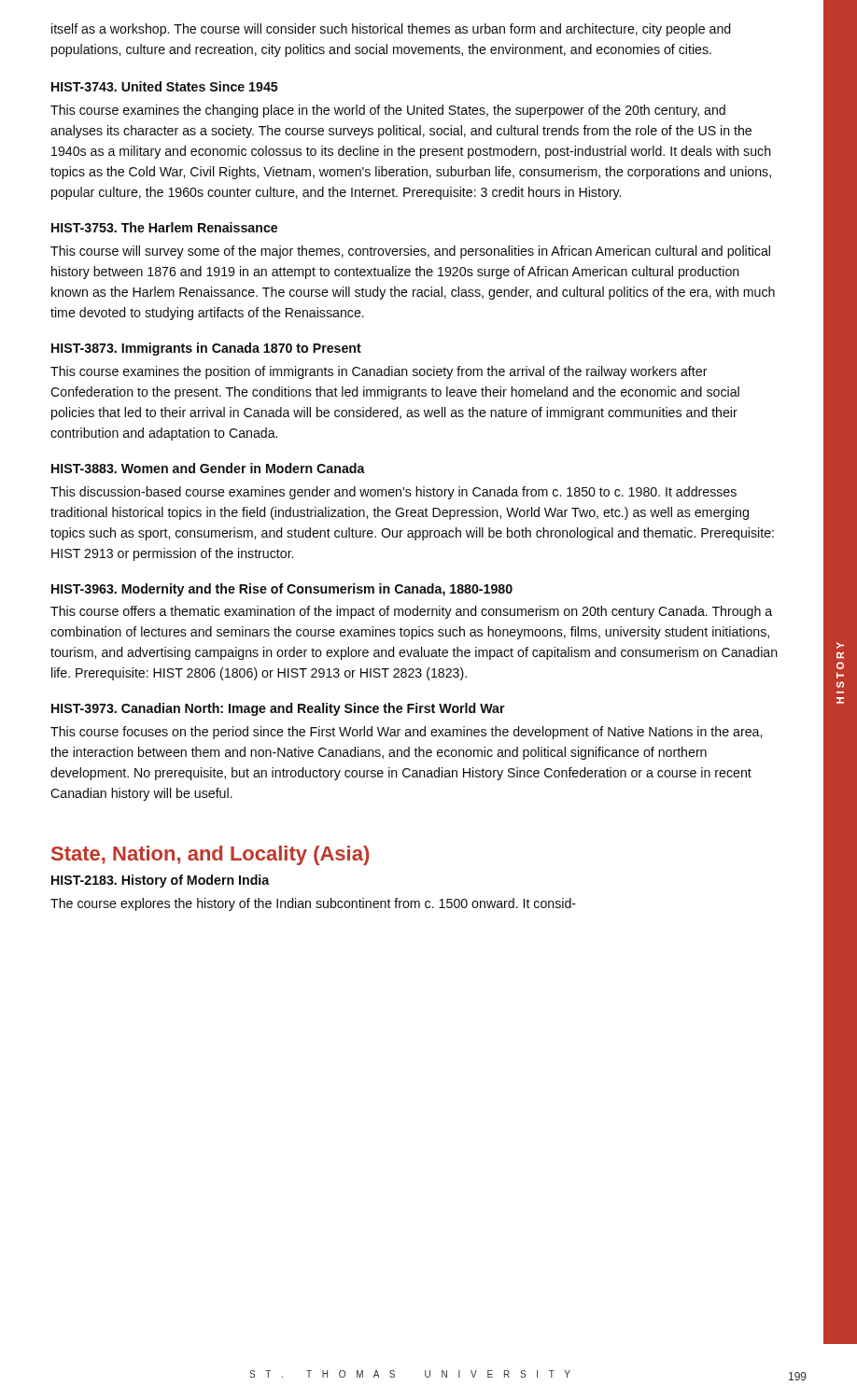This screenshot has width=857, height=1400.
Task: Click on the region starting "This course offers a thematic examination"
Action: [414, 642]
